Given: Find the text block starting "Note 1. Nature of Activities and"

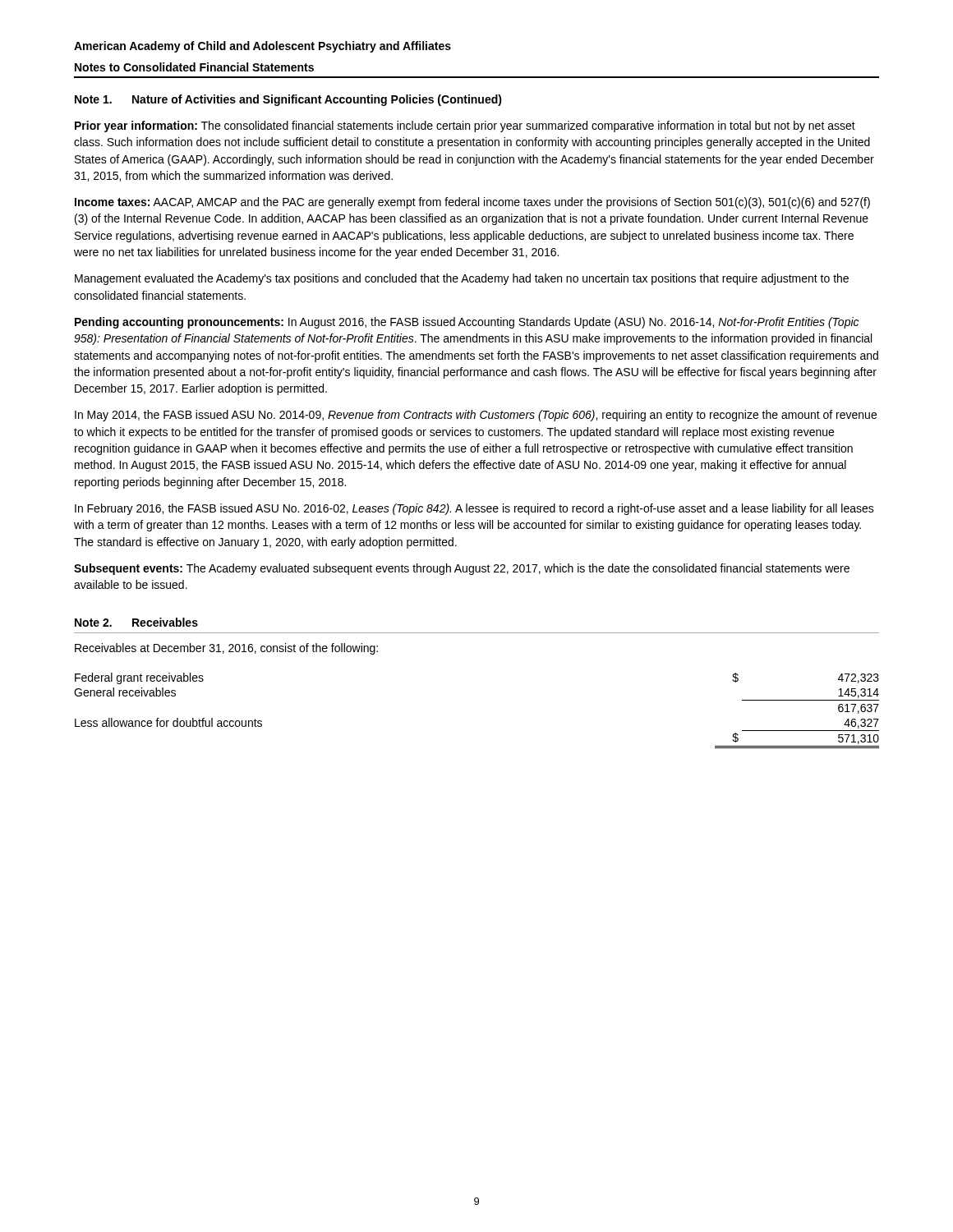Looking at the screenshot, I should pos(288,99).
